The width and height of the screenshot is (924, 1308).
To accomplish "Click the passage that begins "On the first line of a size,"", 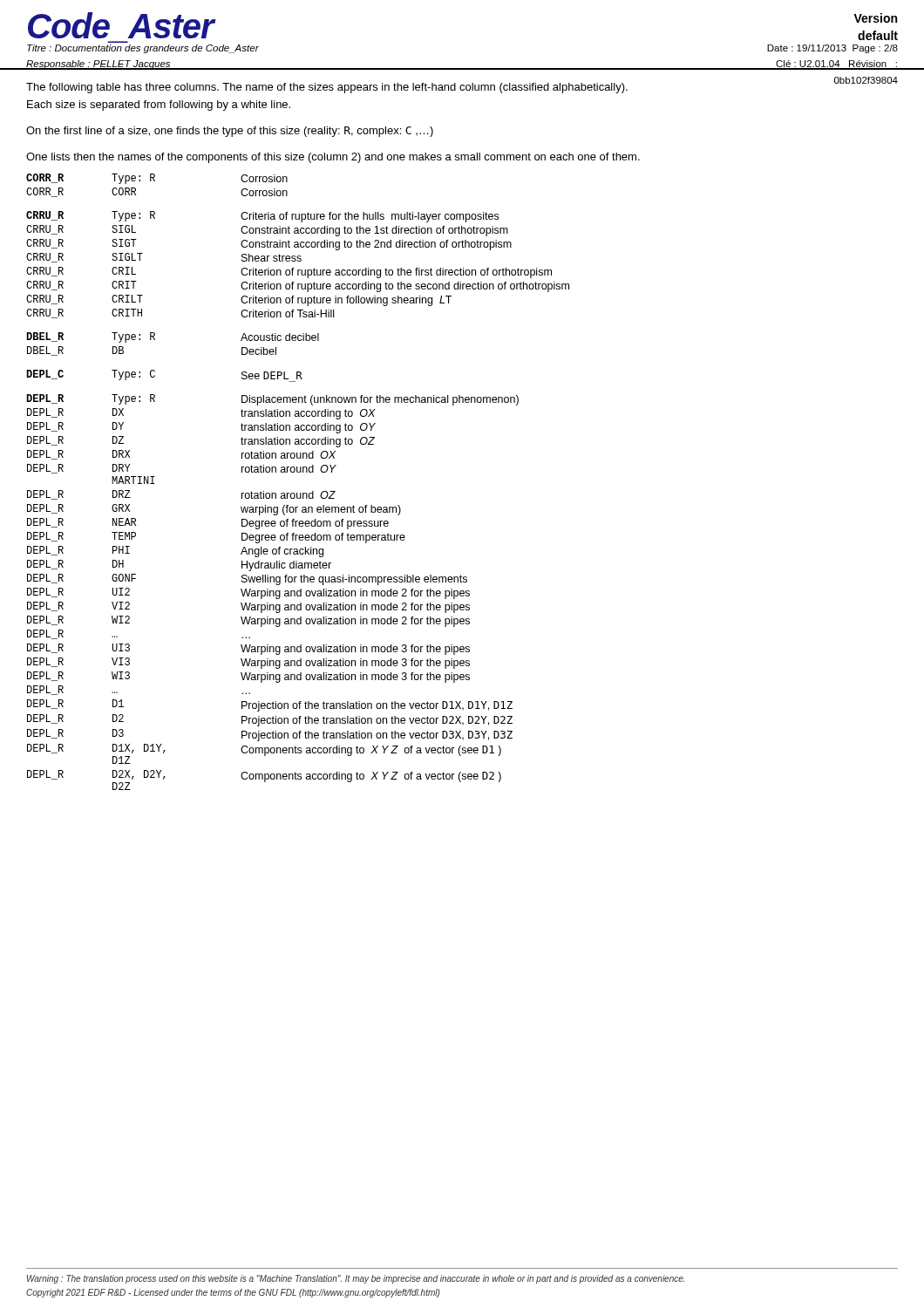I will click(230, 131).
